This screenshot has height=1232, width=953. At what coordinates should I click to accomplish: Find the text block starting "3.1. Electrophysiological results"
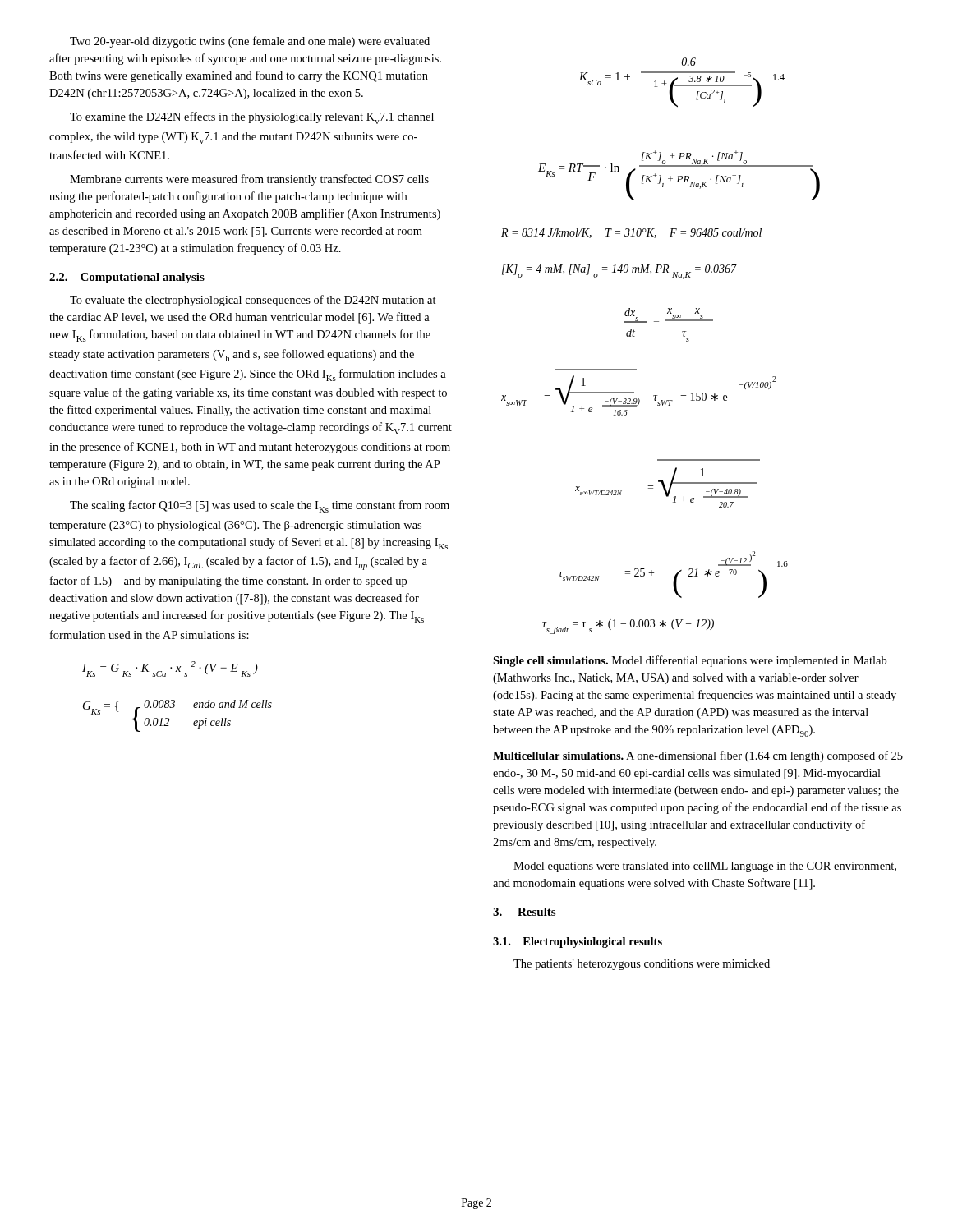pos(578,942)
